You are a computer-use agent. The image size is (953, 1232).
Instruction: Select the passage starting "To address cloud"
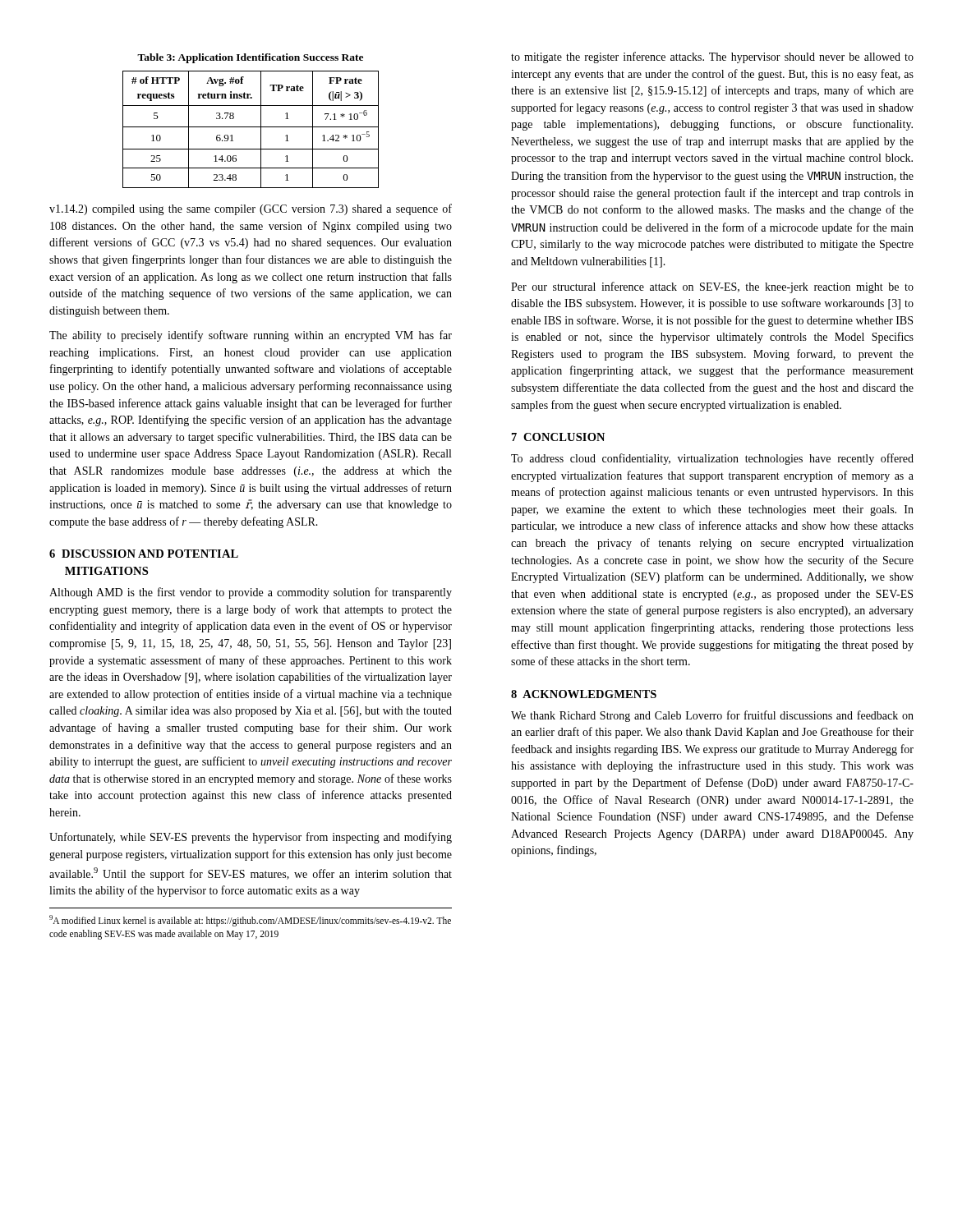coord(712,560)
